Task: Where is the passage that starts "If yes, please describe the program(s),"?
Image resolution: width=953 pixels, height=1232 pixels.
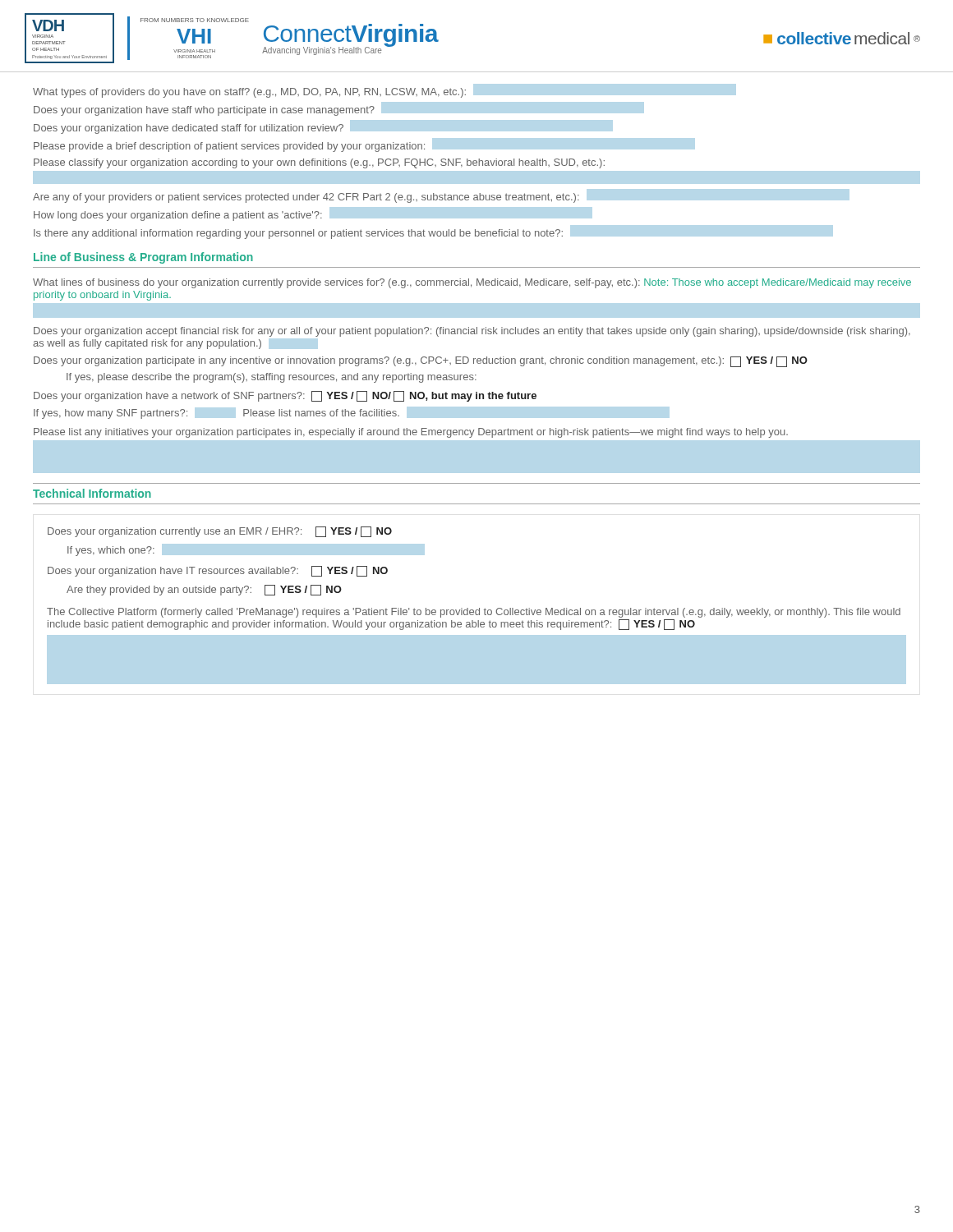Action: coord(271,376)
